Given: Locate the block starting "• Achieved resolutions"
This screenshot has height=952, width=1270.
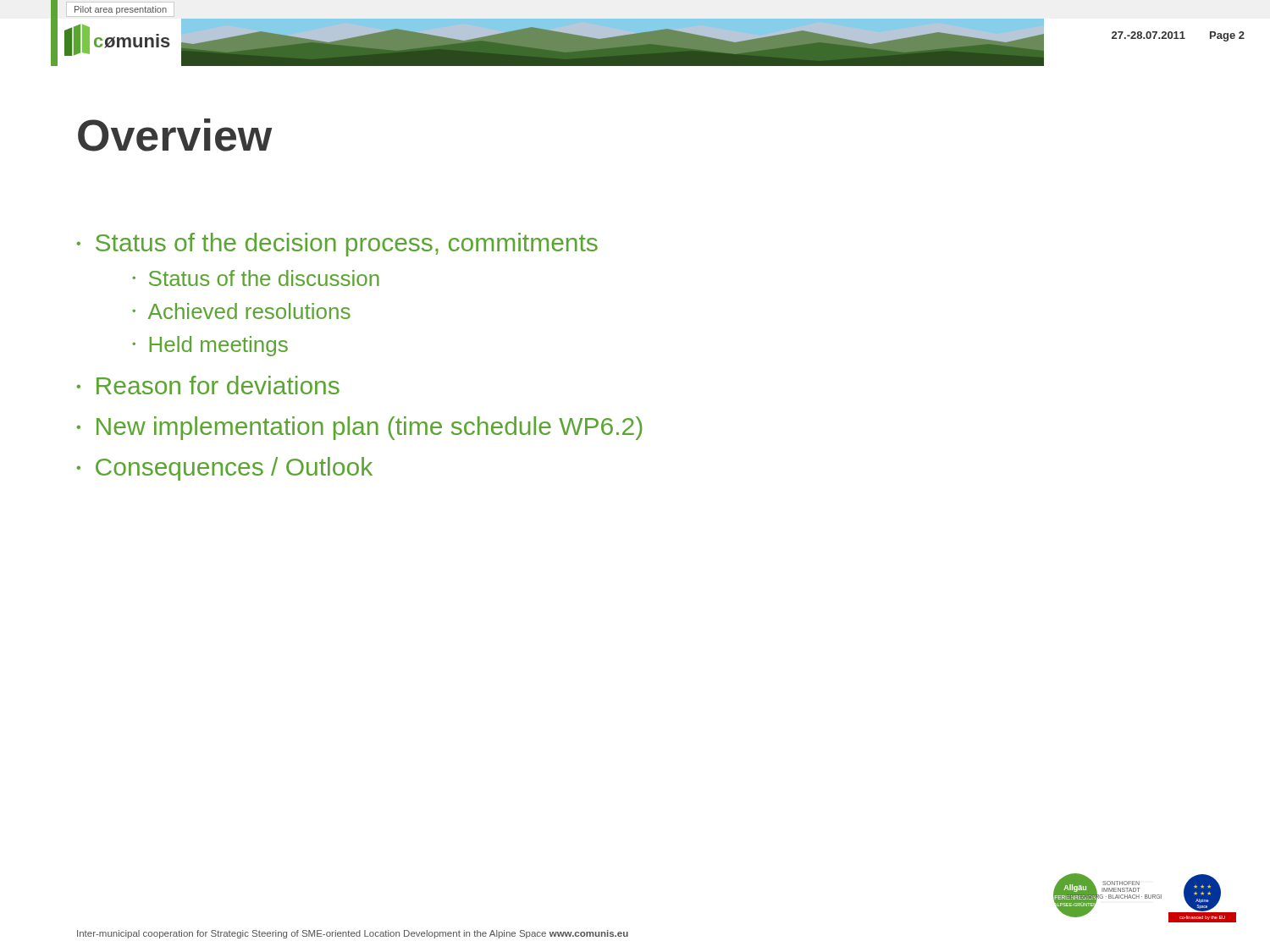Looking at the screenshot, I should tap(241, 312).
